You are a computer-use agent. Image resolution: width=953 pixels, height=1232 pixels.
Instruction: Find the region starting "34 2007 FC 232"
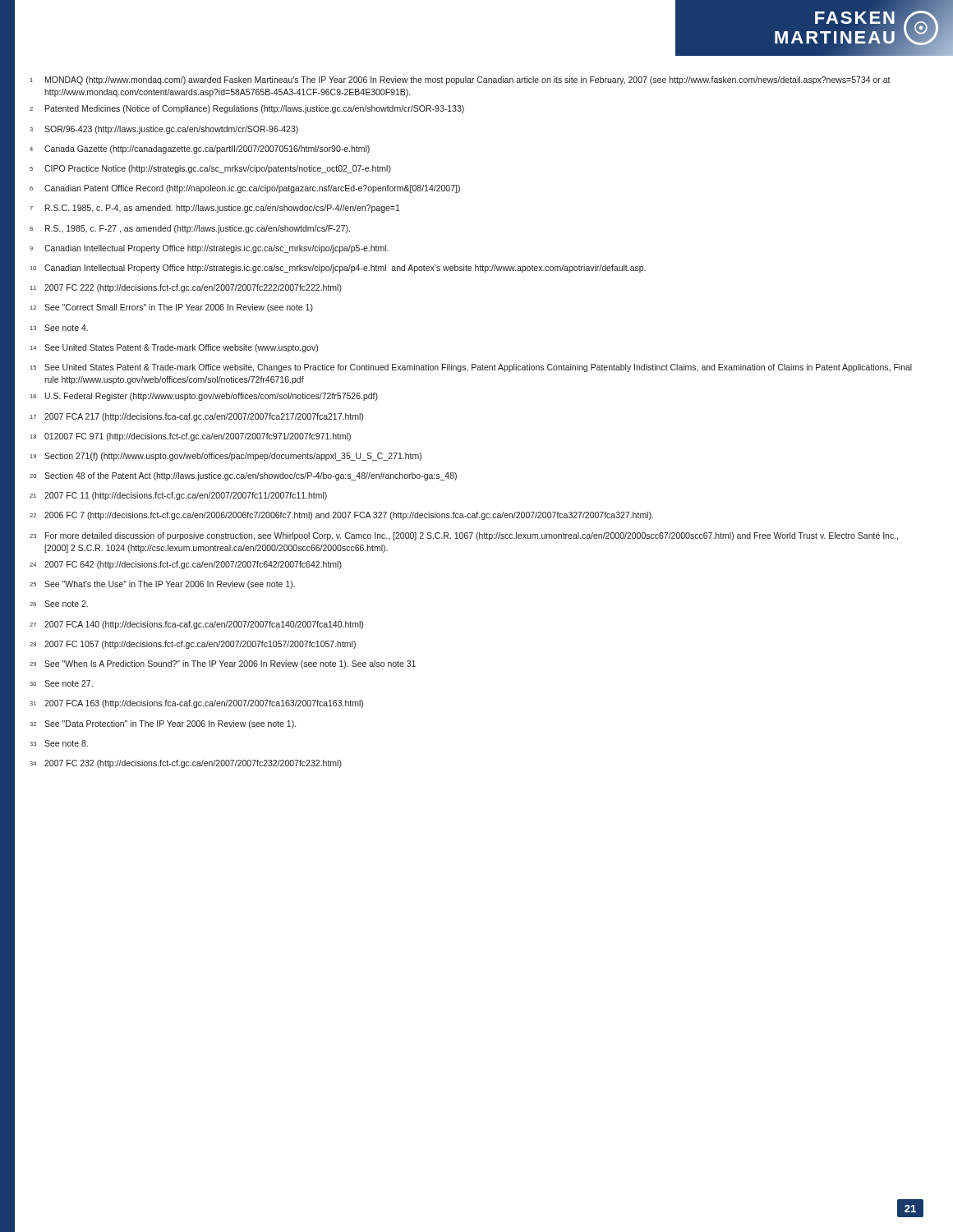[x=186, y=764]
